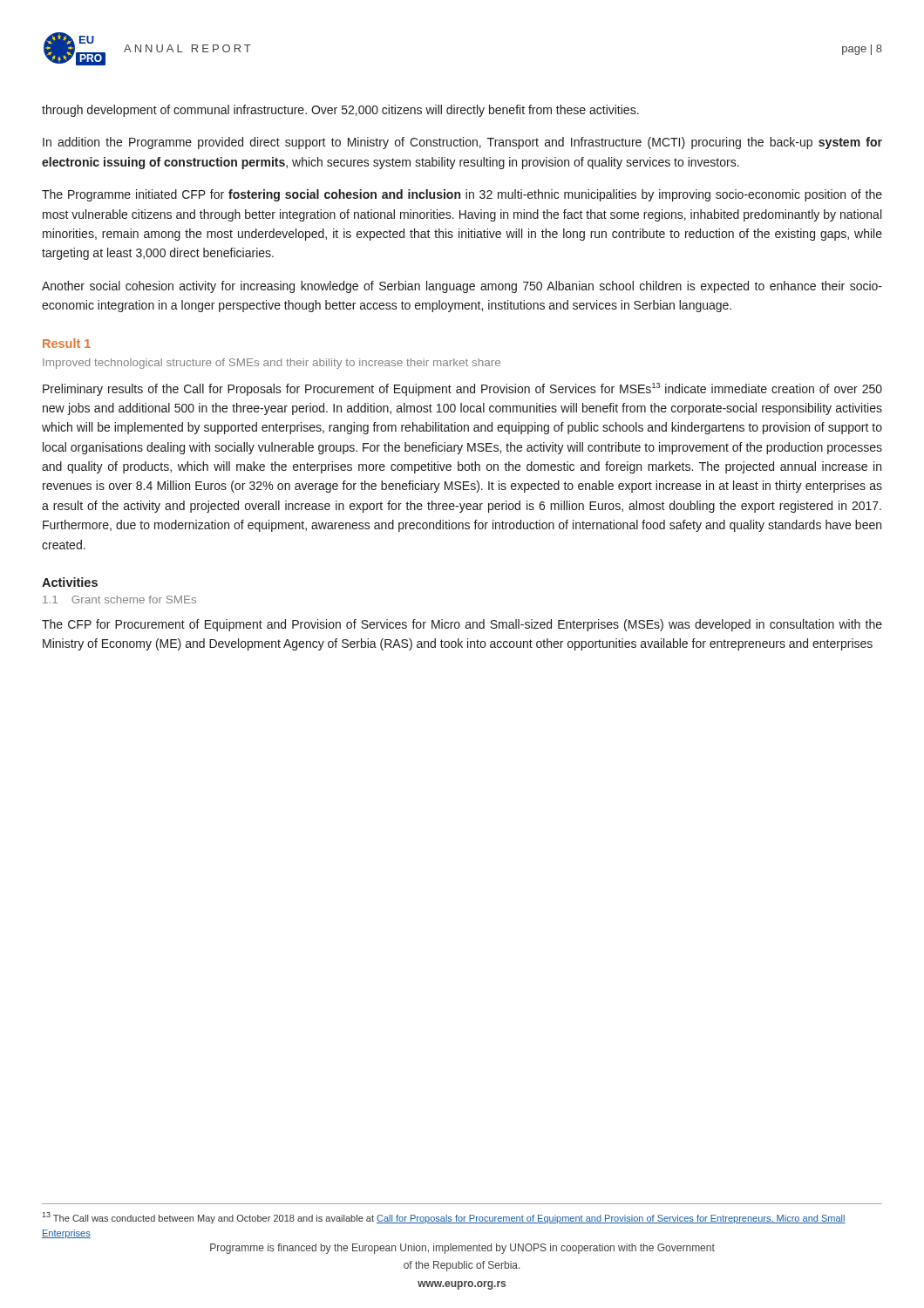This screenshot has height=1308, width=924.
Task: Click on the block starting "The CFP for Procurement of Equipment and Provision"
Action: click(462, 634)
